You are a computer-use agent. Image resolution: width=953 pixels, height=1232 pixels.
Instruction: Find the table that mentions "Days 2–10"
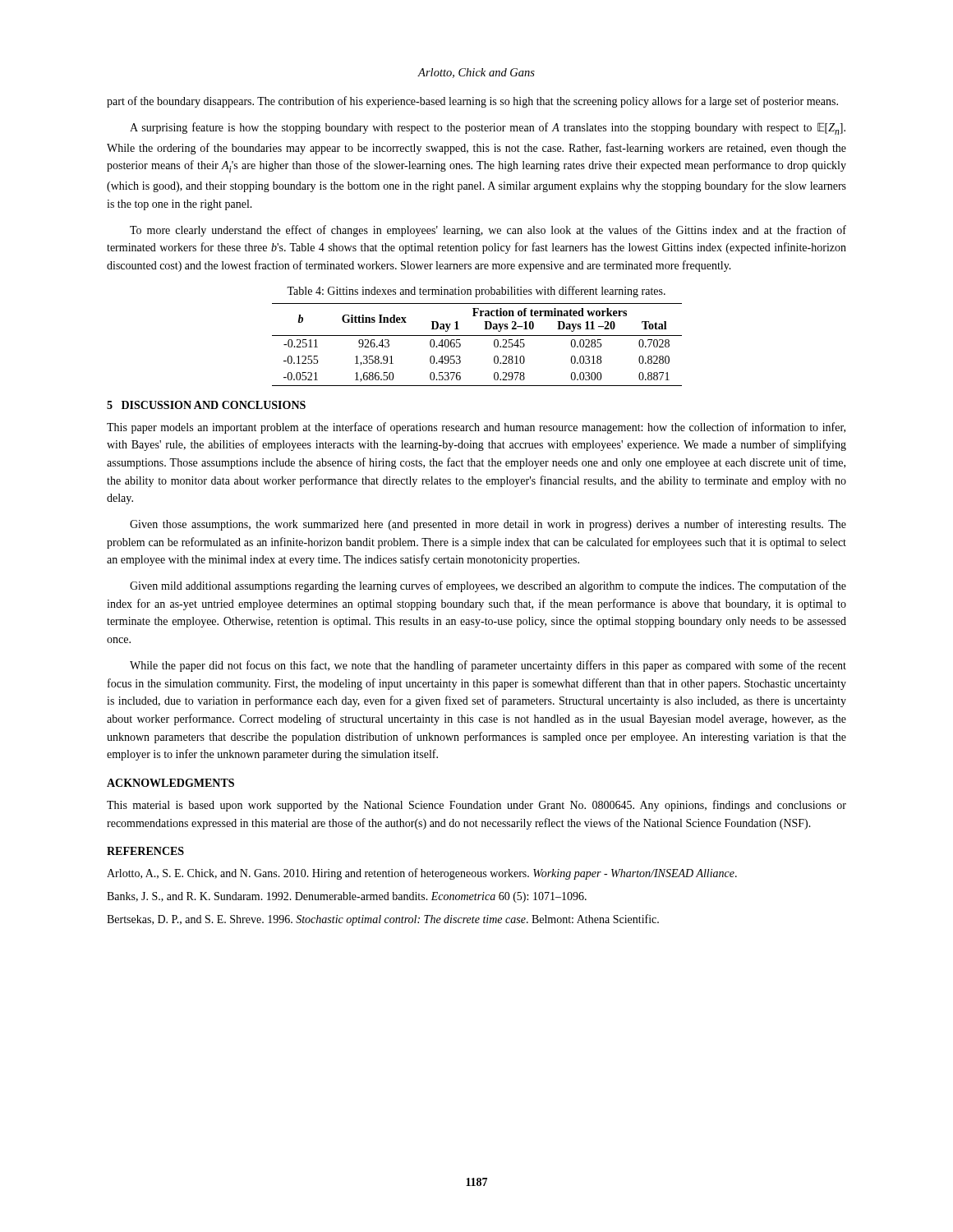[476, 344]
